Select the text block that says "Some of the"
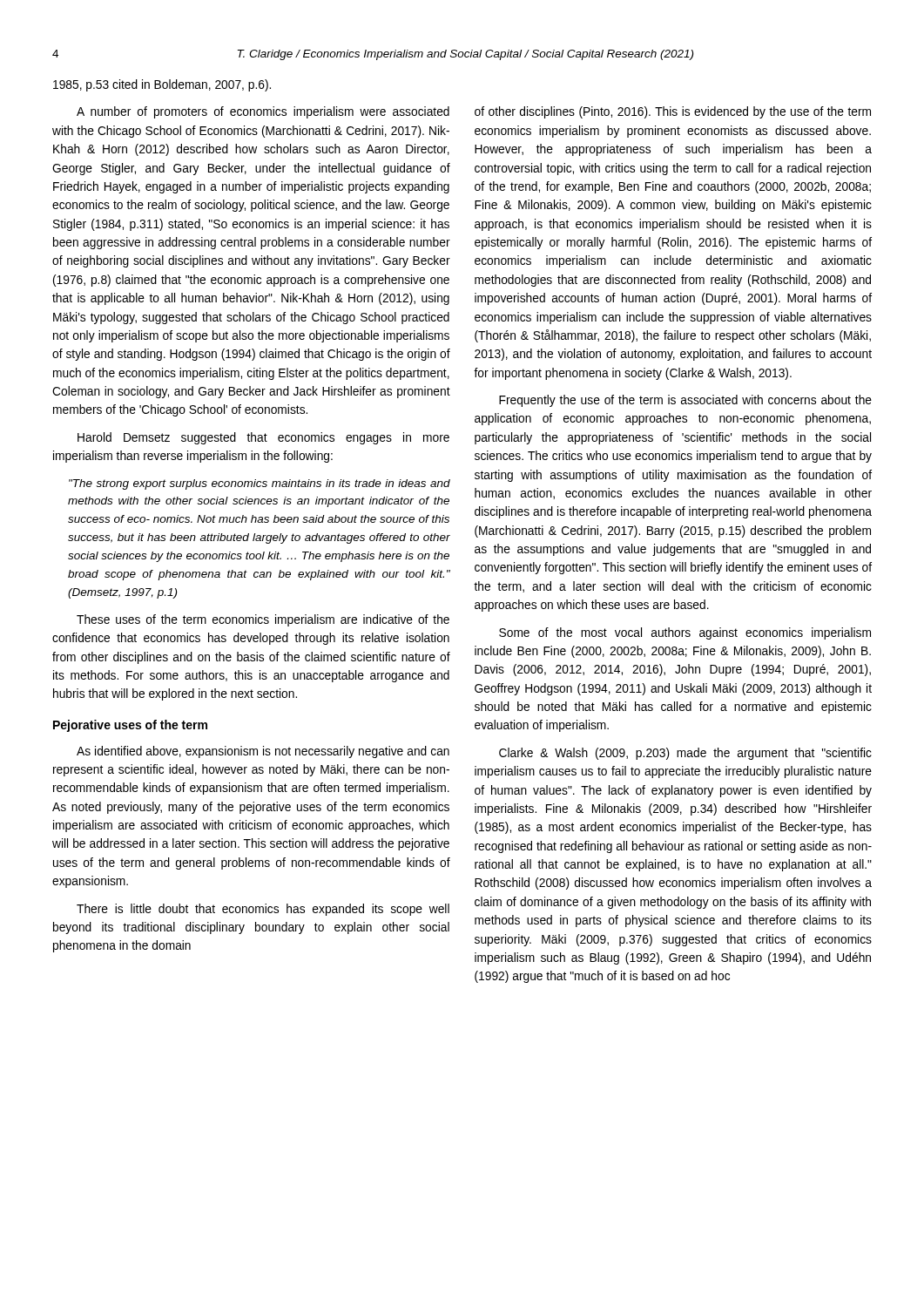The width and height of the screenshot is (924, 1307). (673, 679)
